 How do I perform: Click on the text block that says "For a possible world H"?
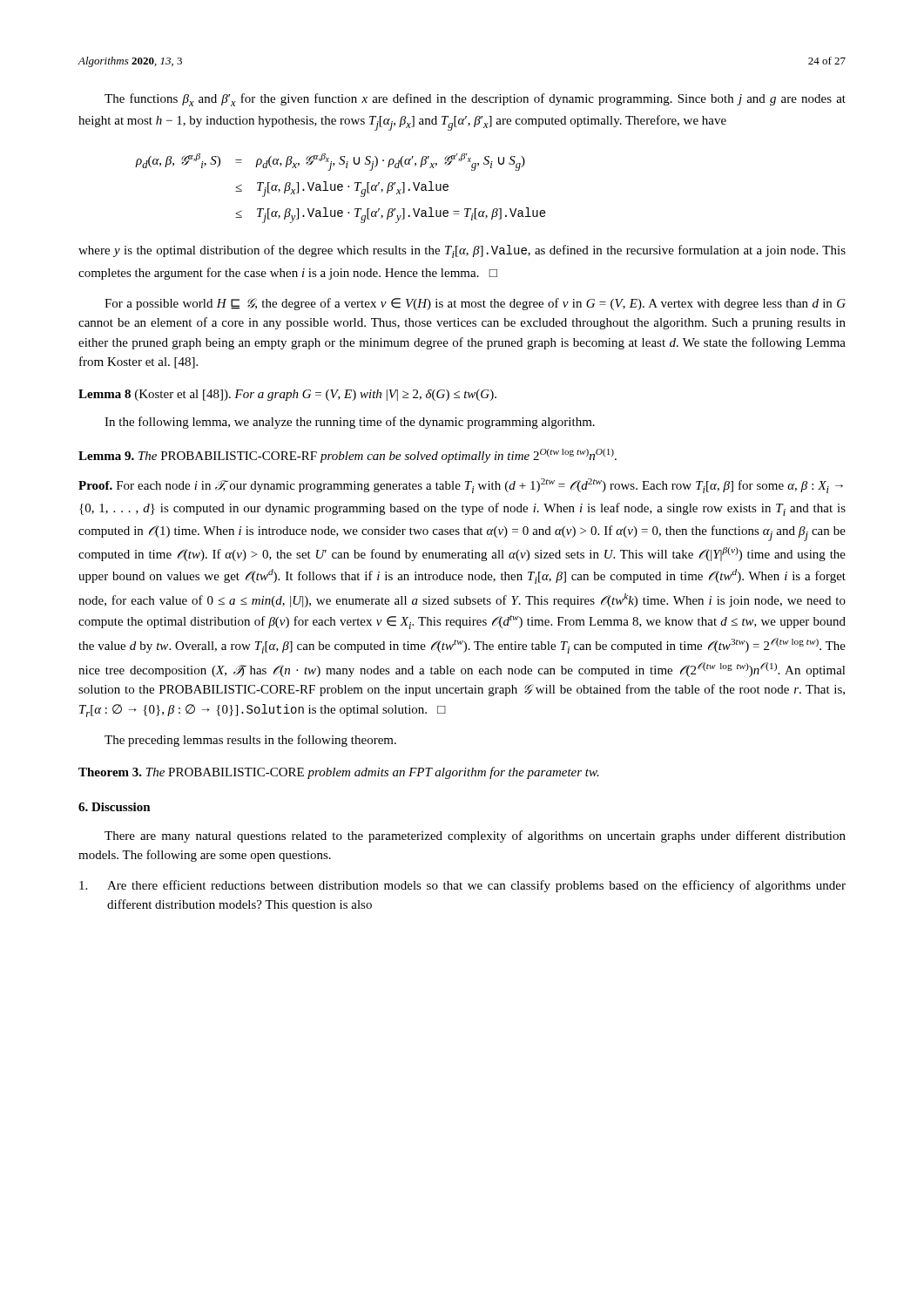pyautogui.click(x=462, y=332)
